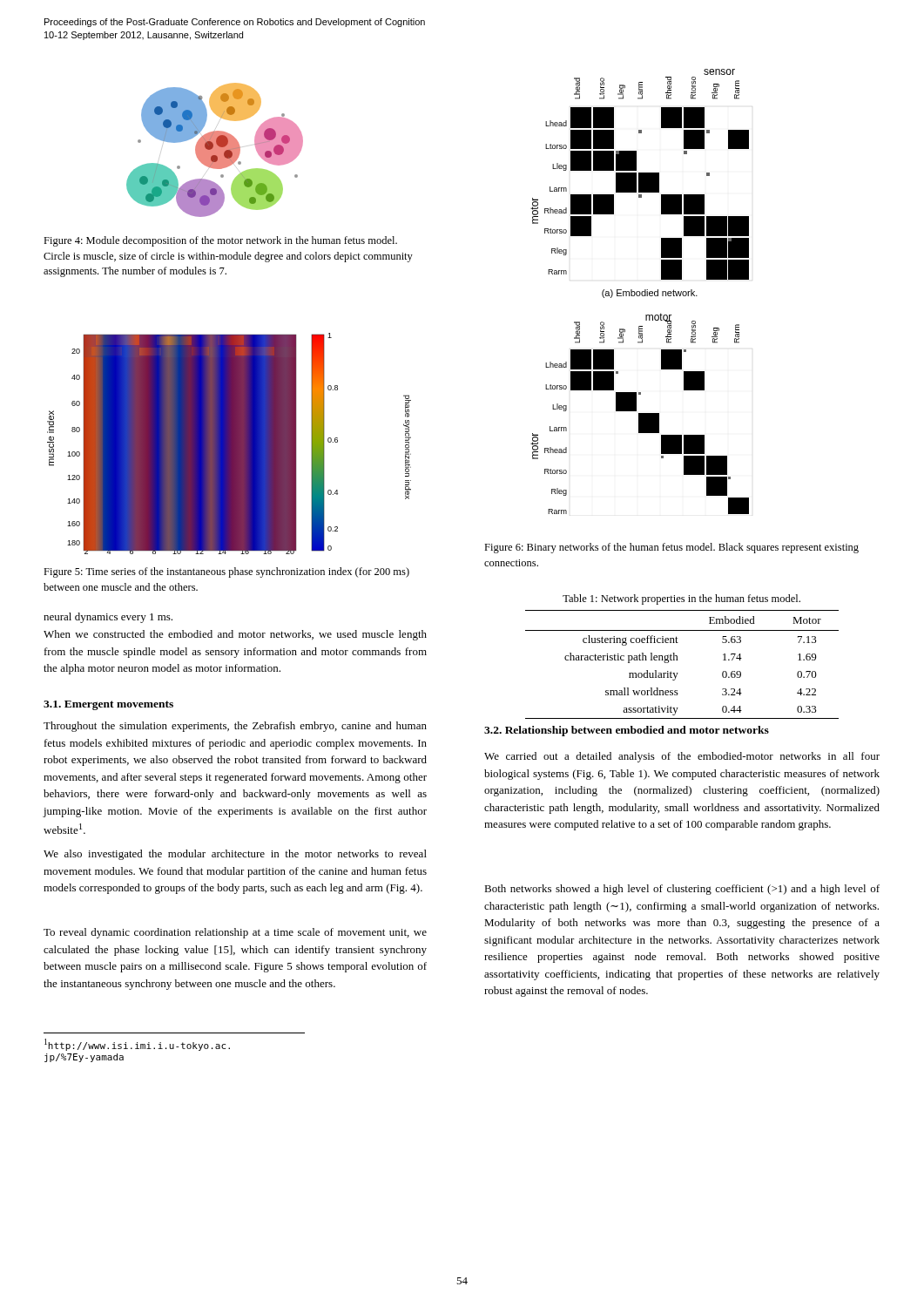Find the continuous plot
This screenshot has height=1307, width=924.
240,436
